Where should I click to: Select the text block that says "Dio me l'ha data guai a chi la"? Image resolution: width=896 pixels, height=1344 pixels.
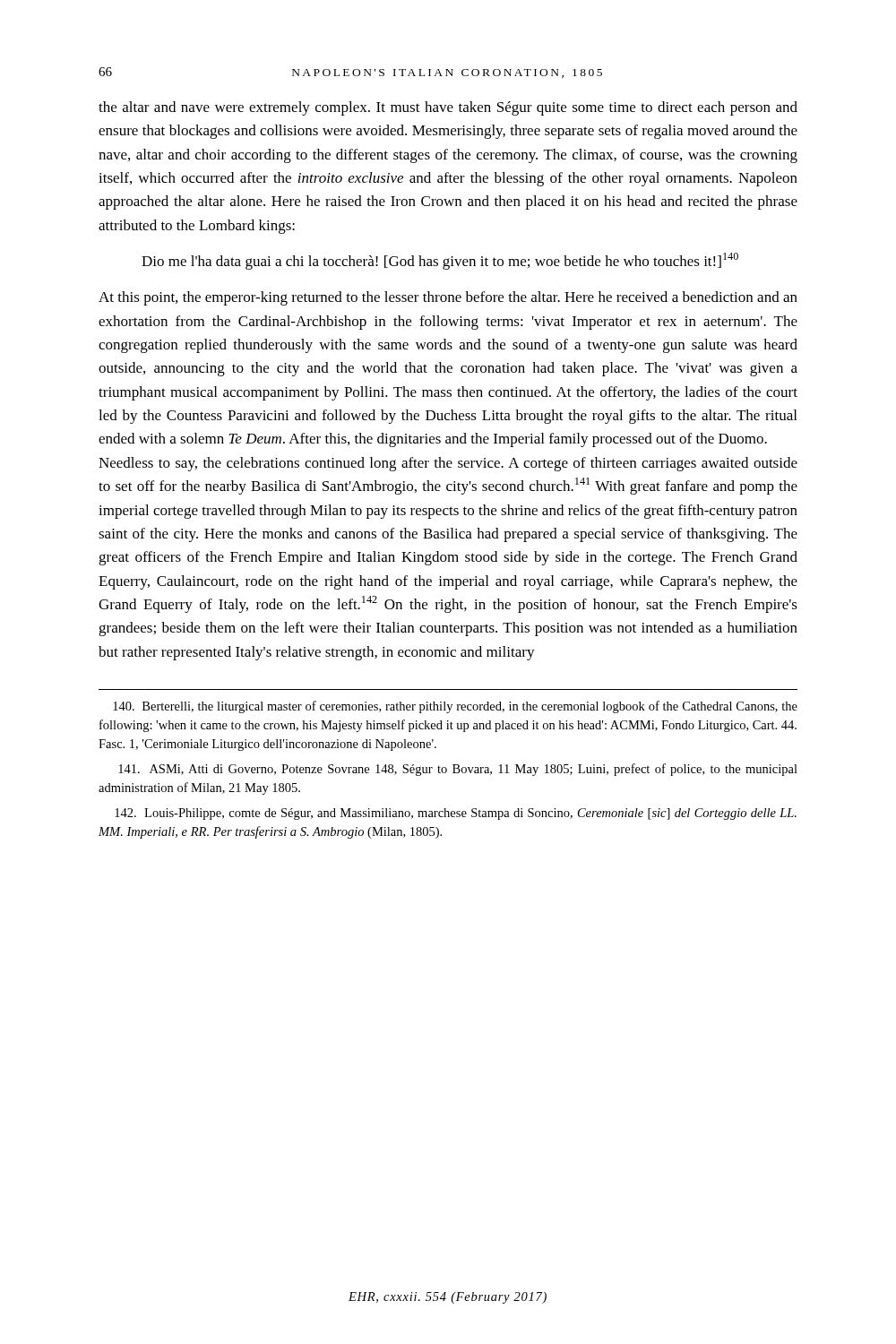tap(440, 260)
